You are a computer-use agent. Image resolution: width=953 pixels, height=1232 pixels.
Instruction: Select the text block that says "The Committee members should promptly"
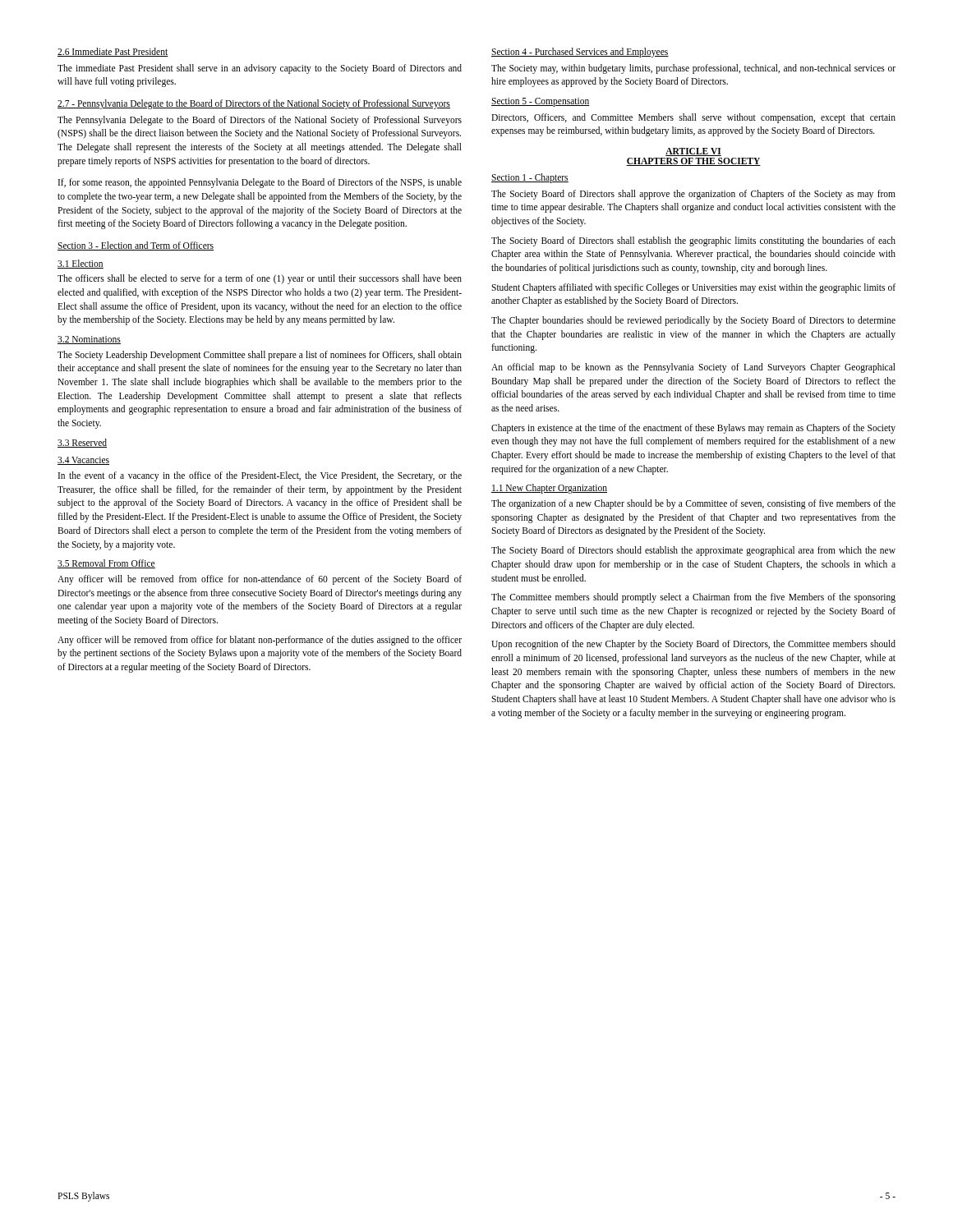click(x=693, y=611)
